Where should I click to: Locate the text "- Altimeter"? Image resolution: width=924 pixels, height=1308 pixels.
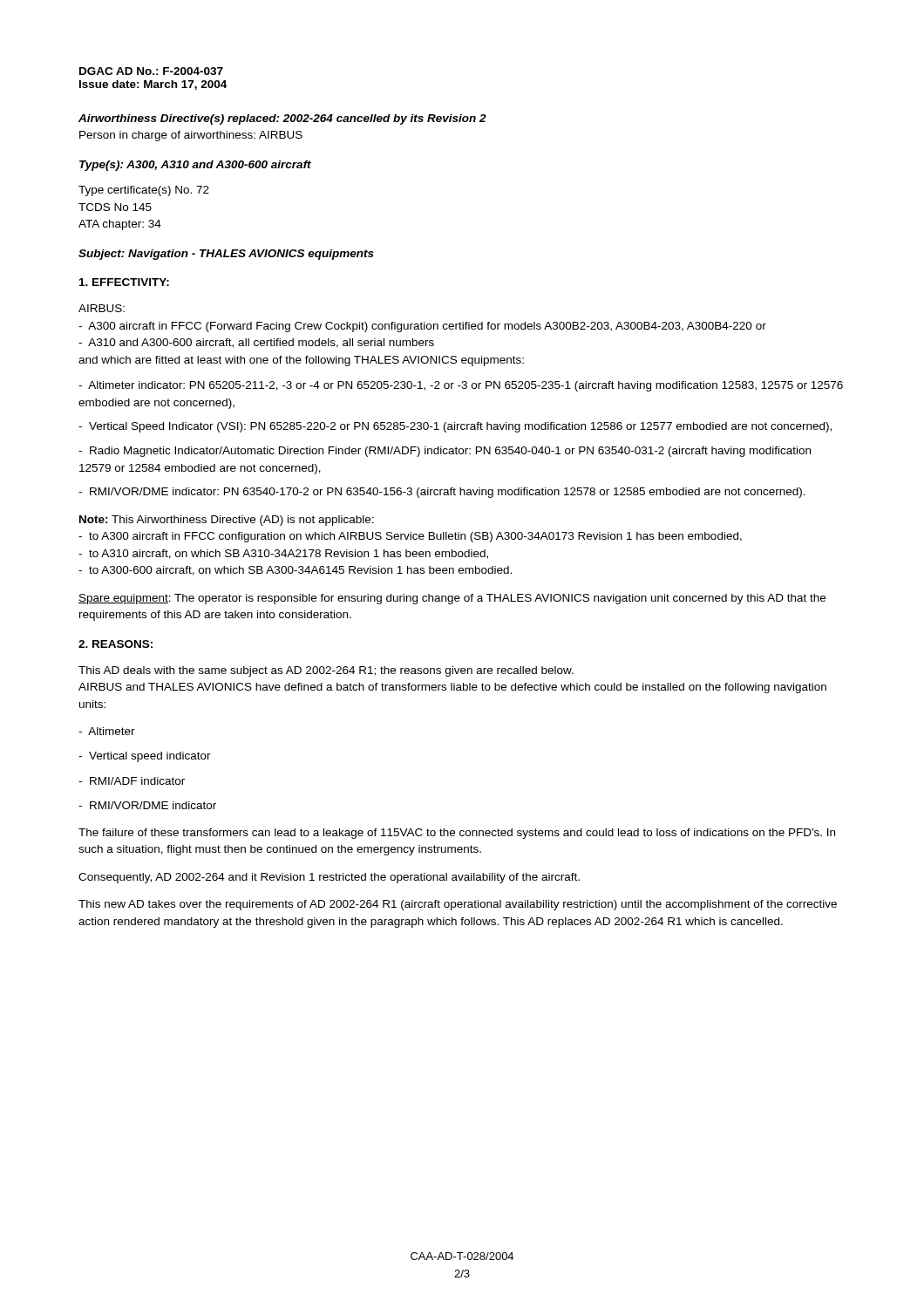pyautogui.click(x=107, y=731)
